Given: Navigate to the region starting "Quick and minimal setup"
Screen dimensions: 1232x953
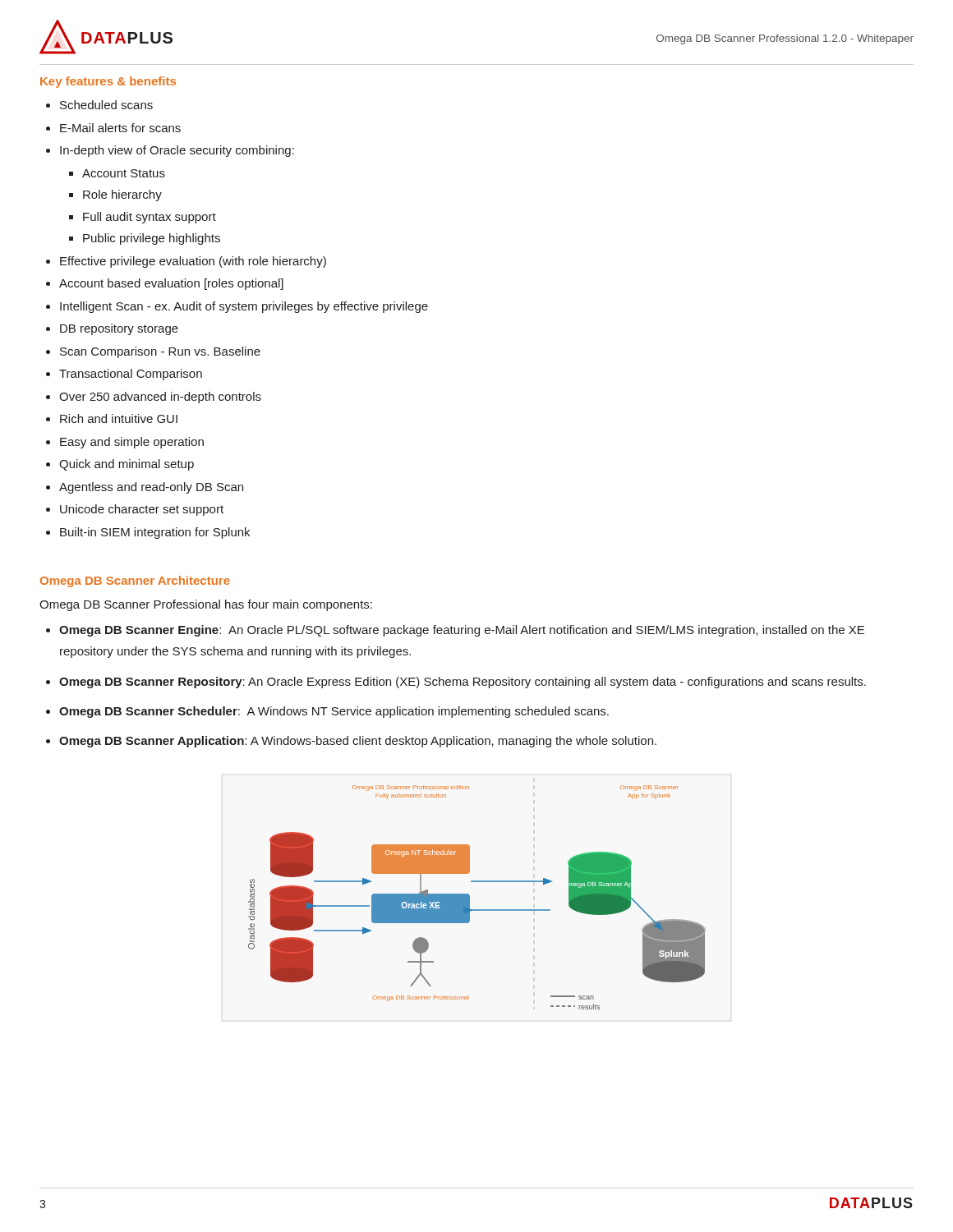Looking at the screenshot, I should 127,464.
